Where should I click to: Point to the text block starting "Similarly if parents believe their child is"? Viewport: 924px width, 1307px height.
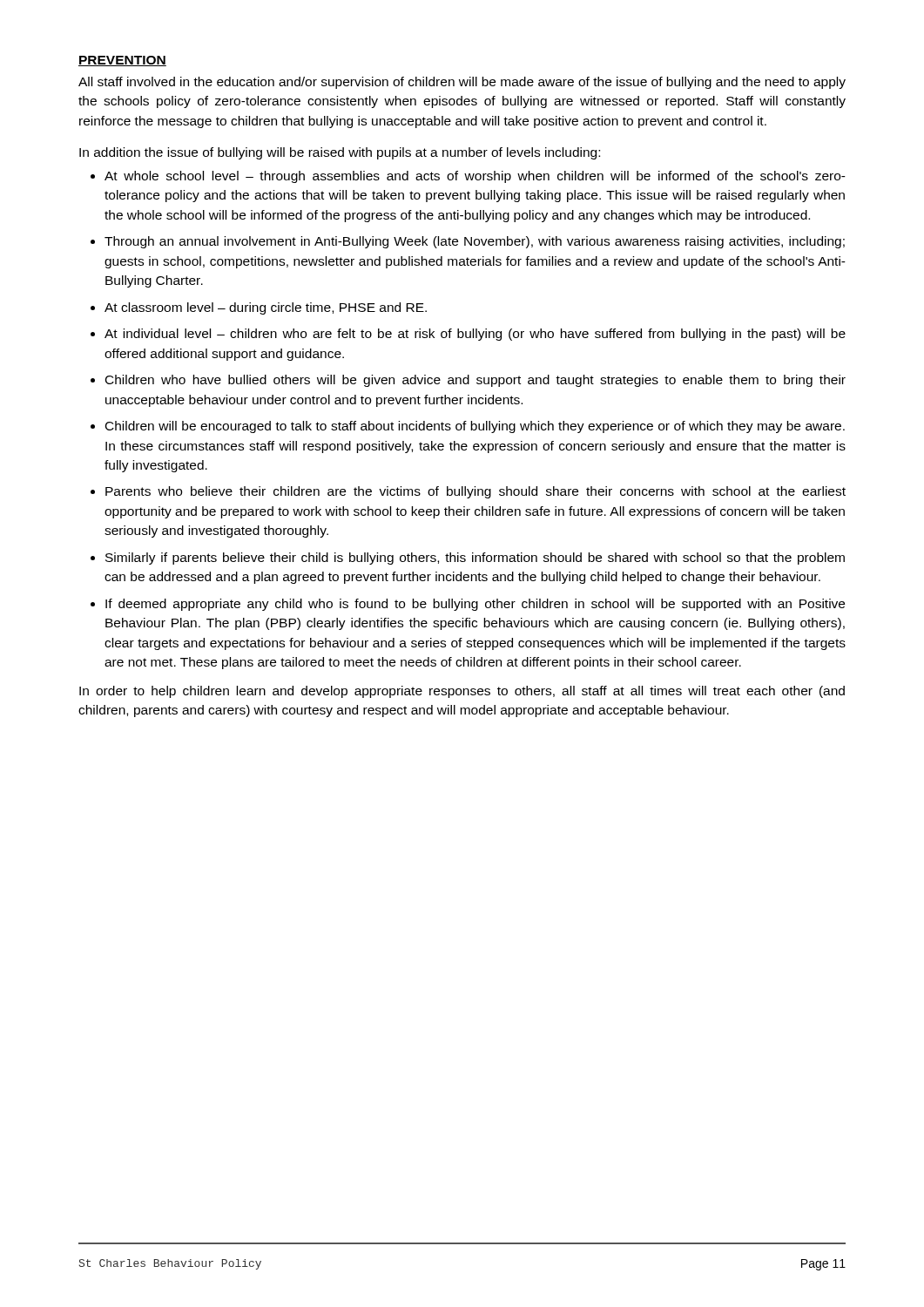475,567
